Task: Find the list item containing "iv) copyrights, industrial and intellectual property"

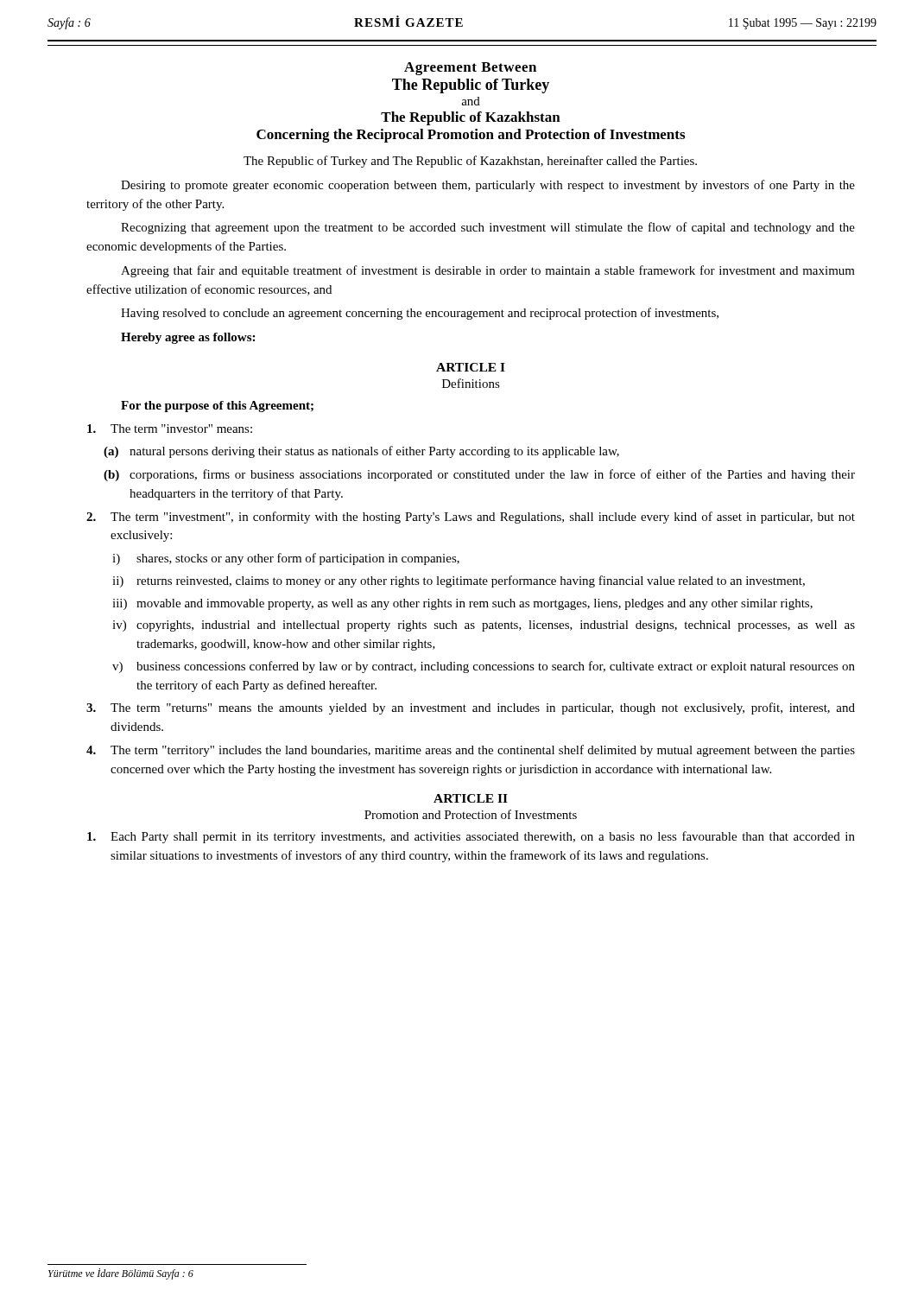Action: click(484, 635)
